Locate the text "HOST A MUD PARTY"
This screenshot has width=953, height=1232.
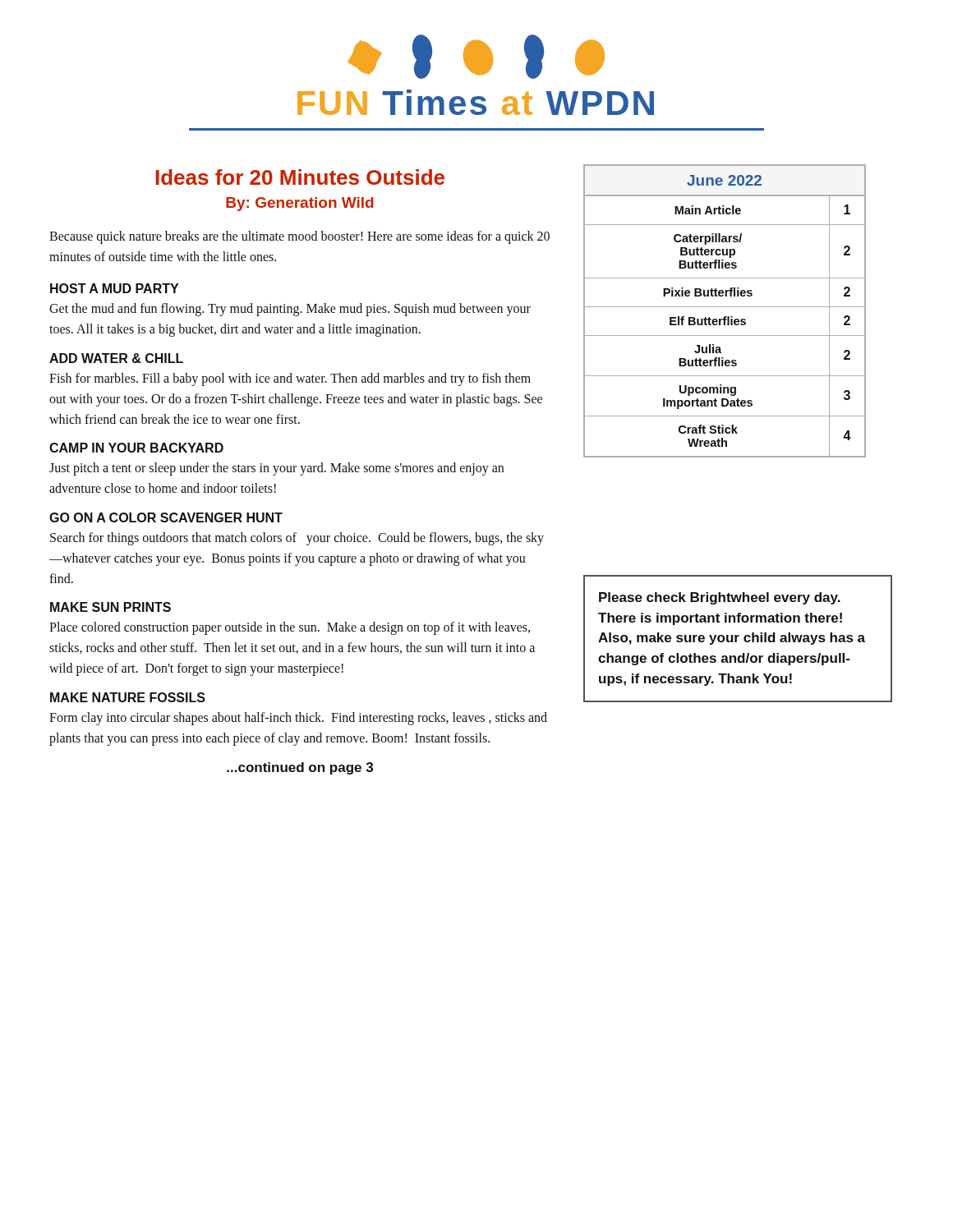[114, 289]
